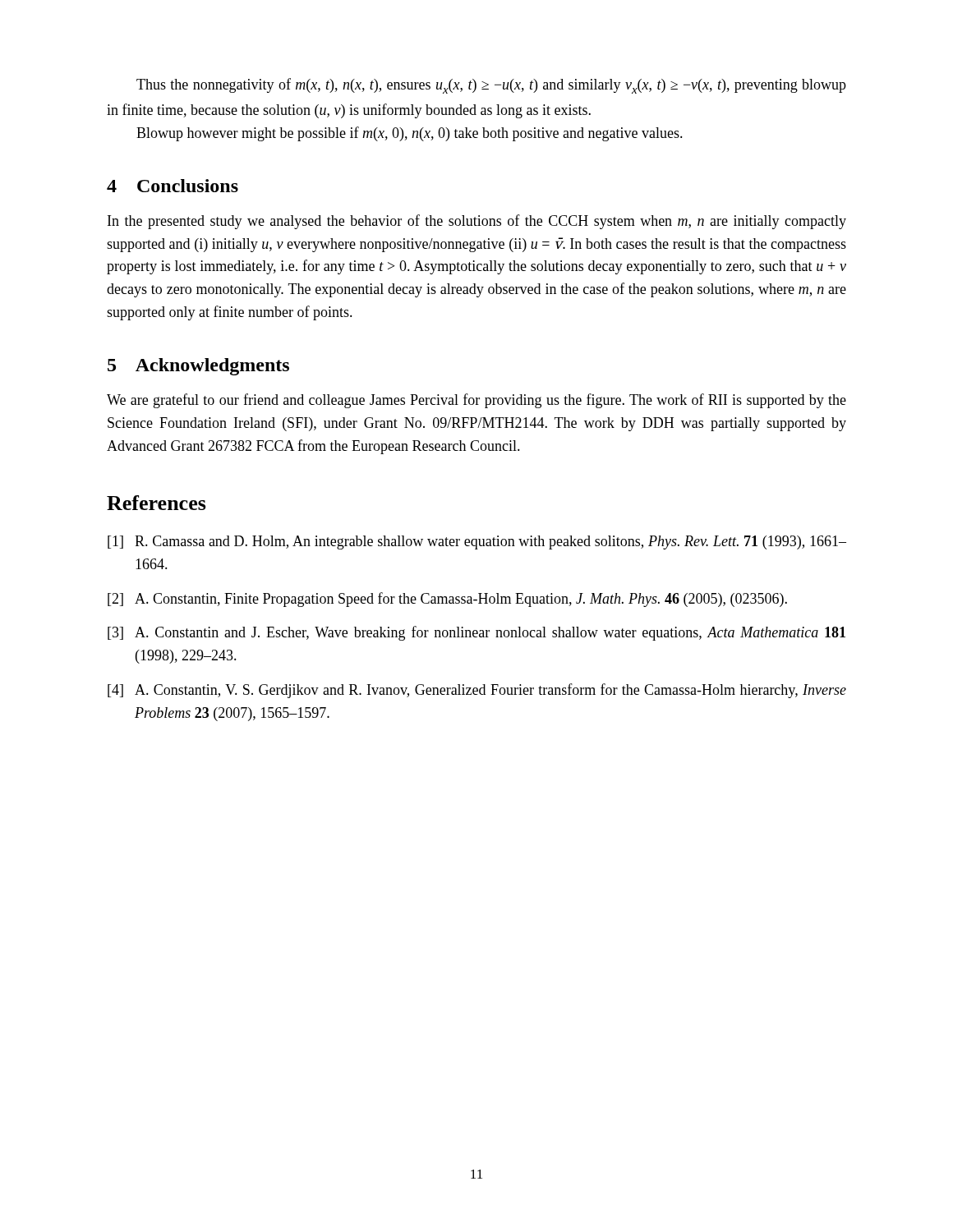
Task: Select the text block with the text "Thus the nonnegativity of m(x, t), n(x, t),"
Action: click(476, 110)
